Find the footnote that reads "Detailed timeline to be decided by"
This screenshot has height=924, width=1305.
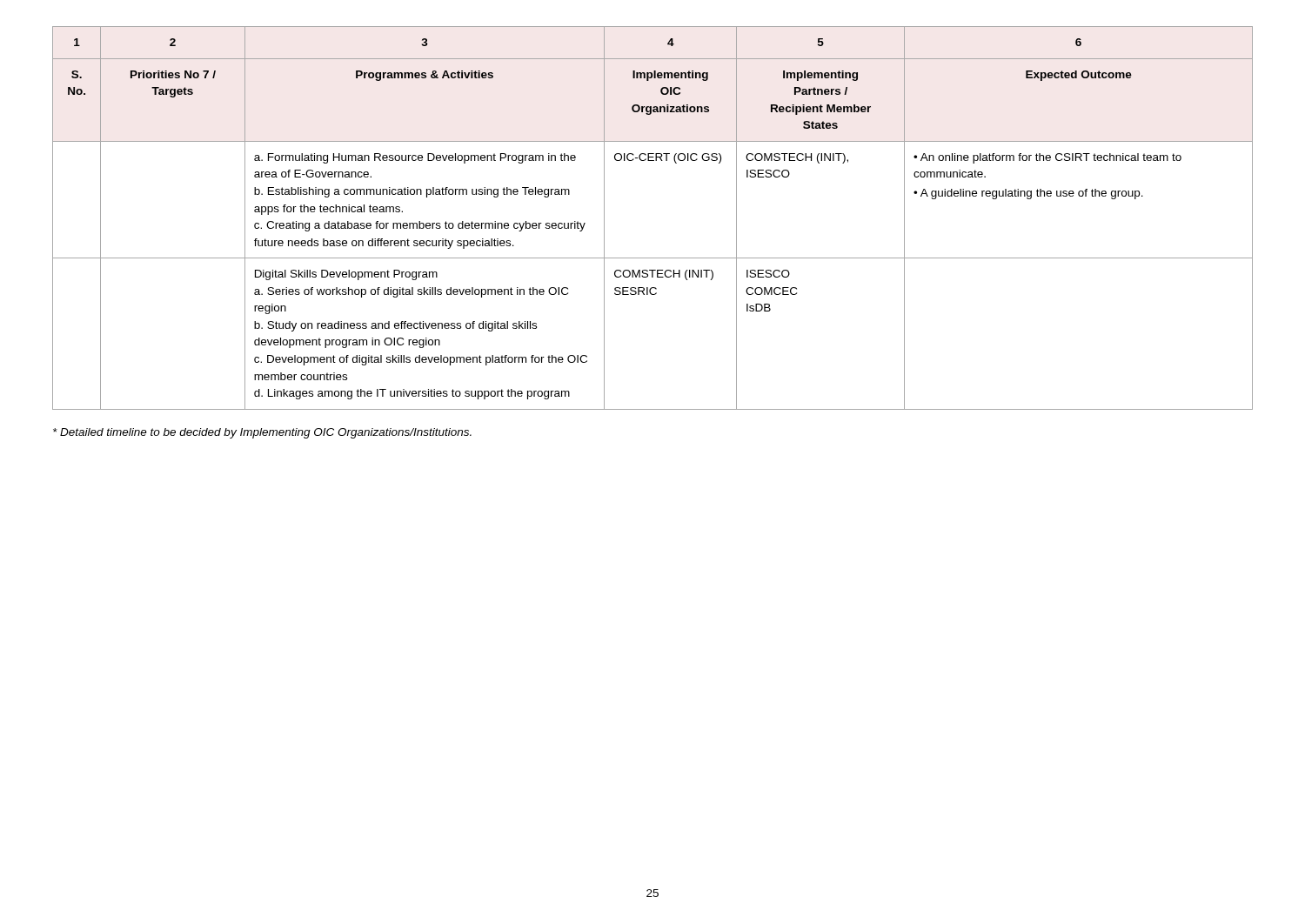pyautogui.click(x=262, y=432)
